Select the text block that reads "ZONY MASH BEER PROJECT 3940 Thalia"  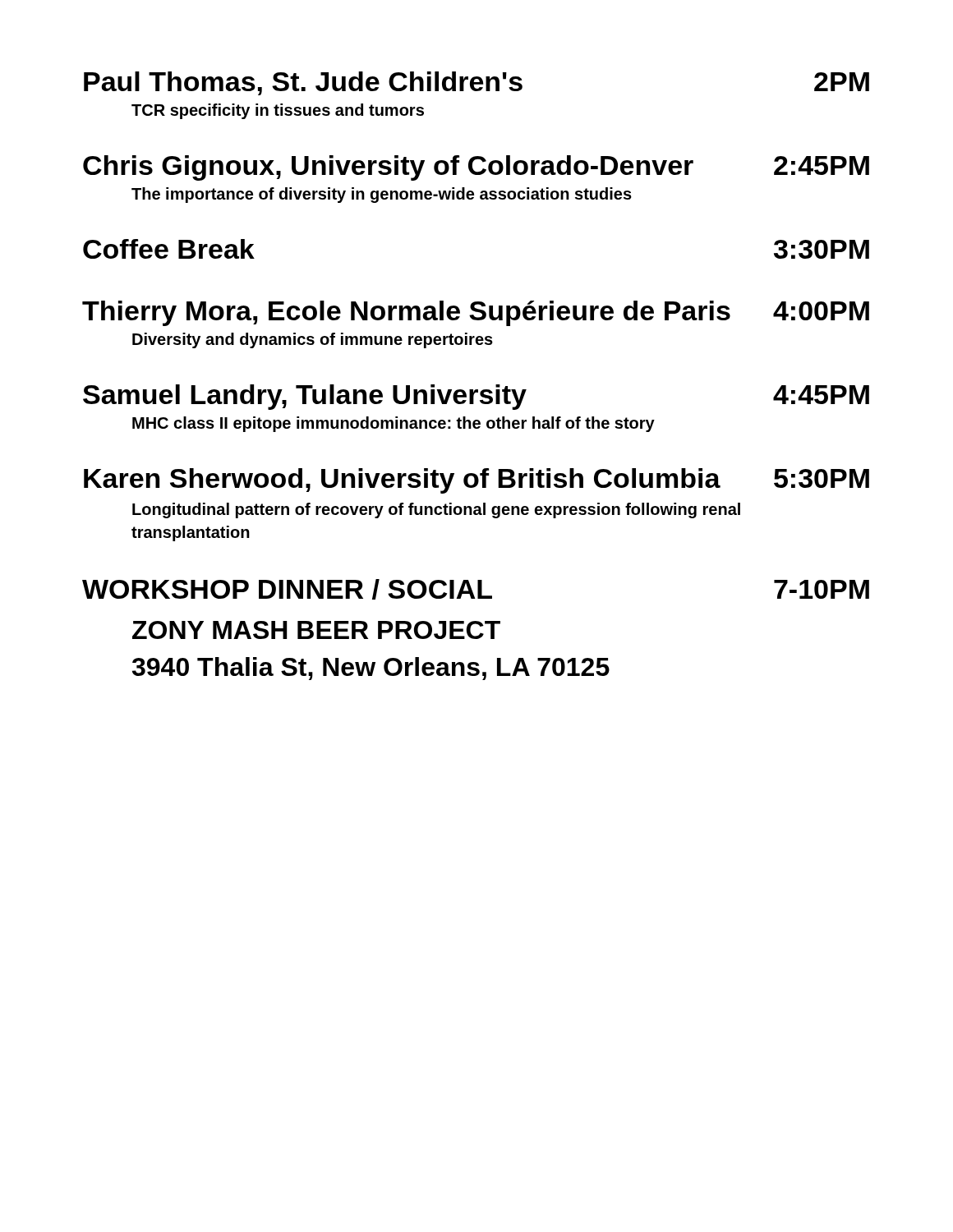tap(501, 649)
